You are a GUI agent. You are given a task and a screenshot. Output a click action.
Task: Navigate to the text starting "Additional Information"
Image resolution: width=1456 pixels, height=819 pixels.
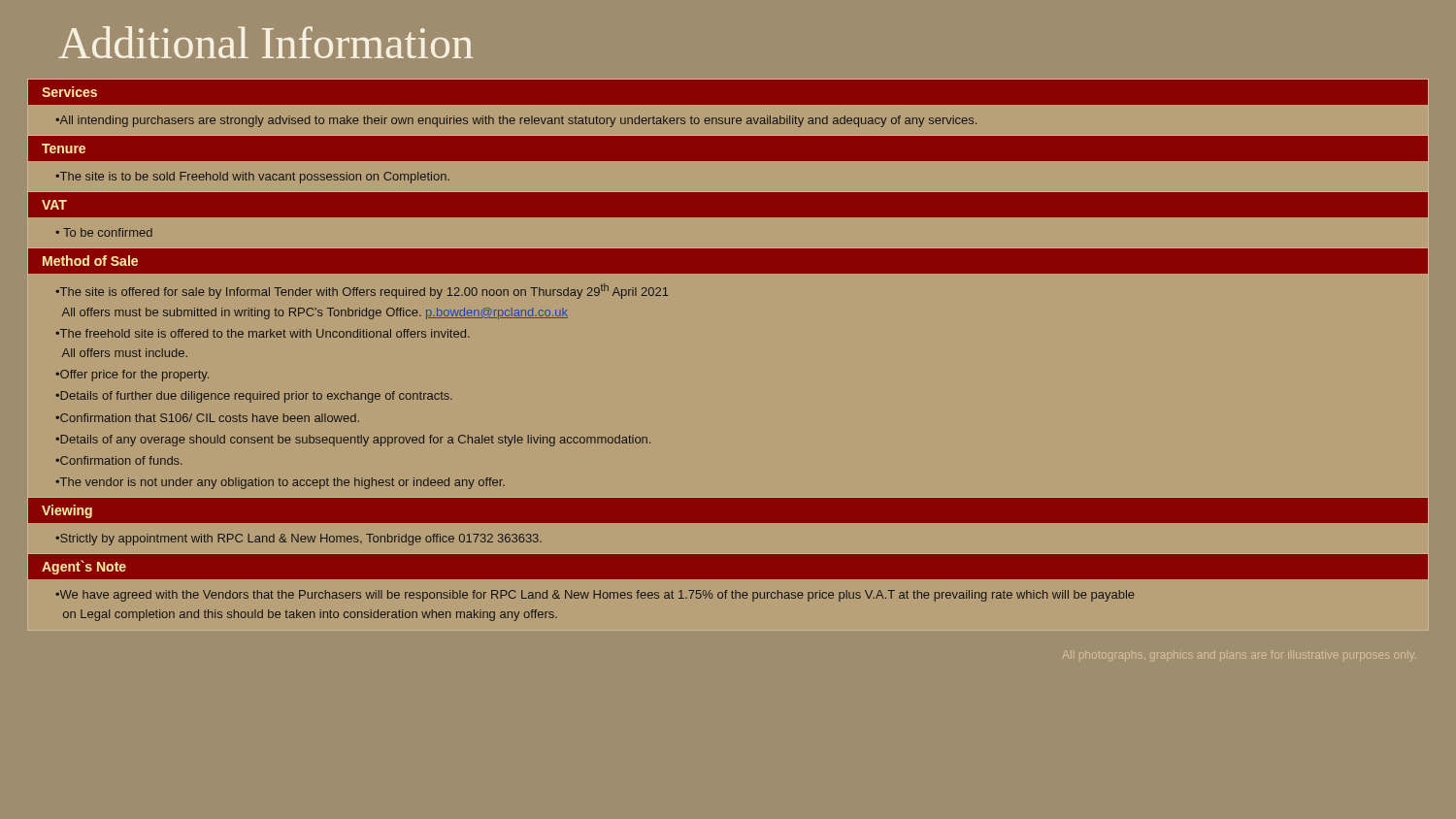point(266,43)
